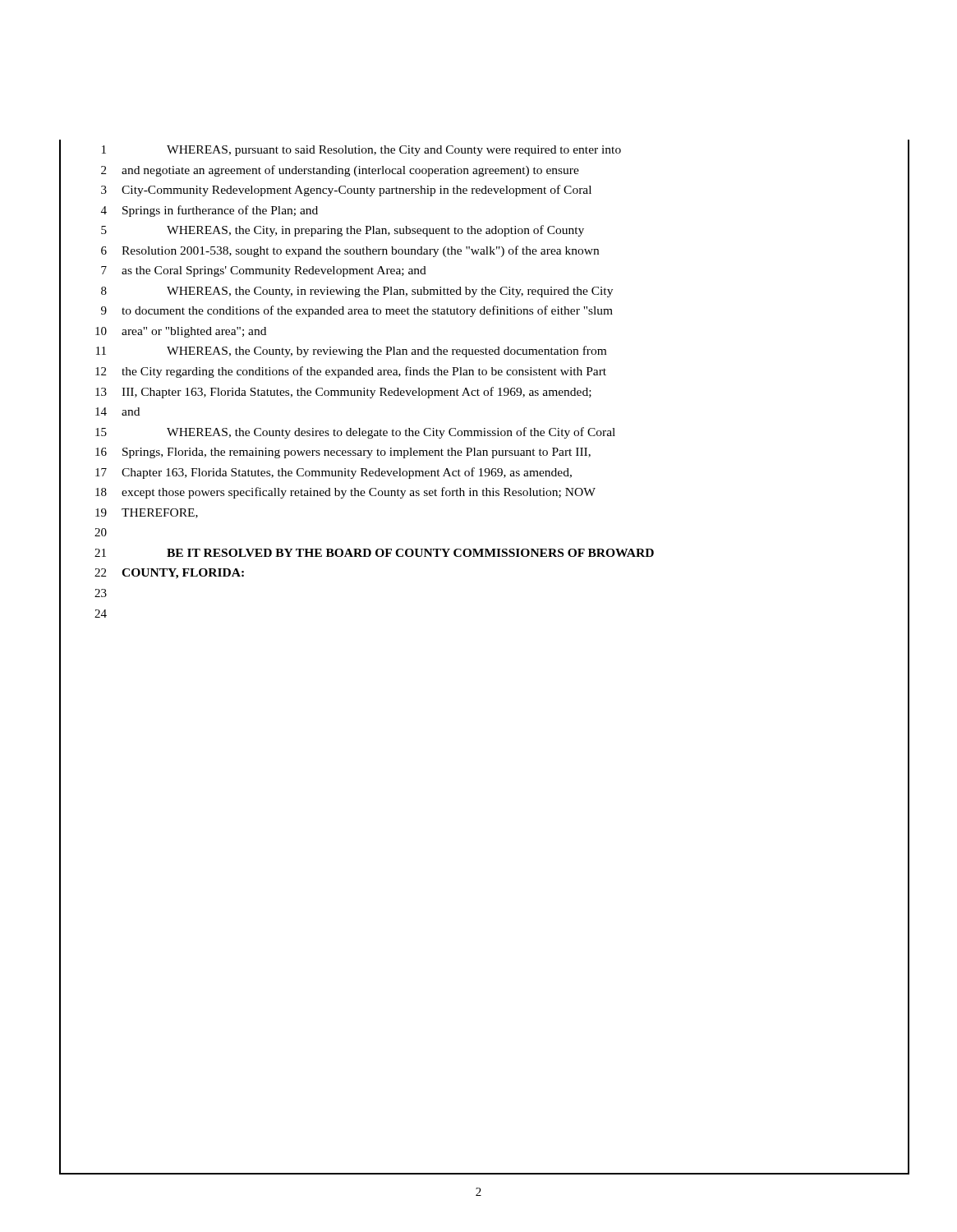Select the list item that reads "22 COUNTY, FLORIDA:"
The width and height of the screenshot is (957, 1232).
[169, 574]
